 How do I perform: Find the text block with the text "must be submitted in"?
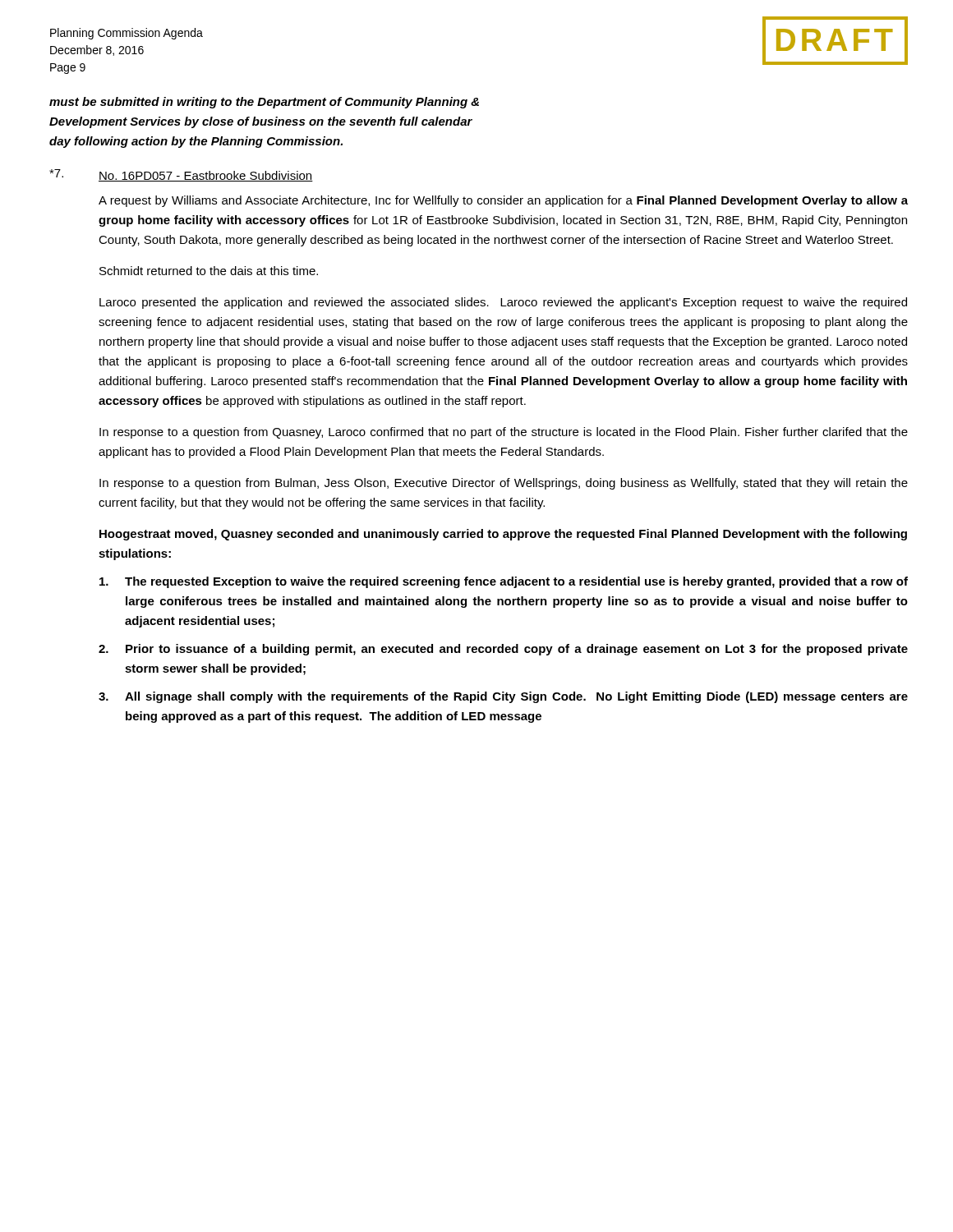[265, 121]
